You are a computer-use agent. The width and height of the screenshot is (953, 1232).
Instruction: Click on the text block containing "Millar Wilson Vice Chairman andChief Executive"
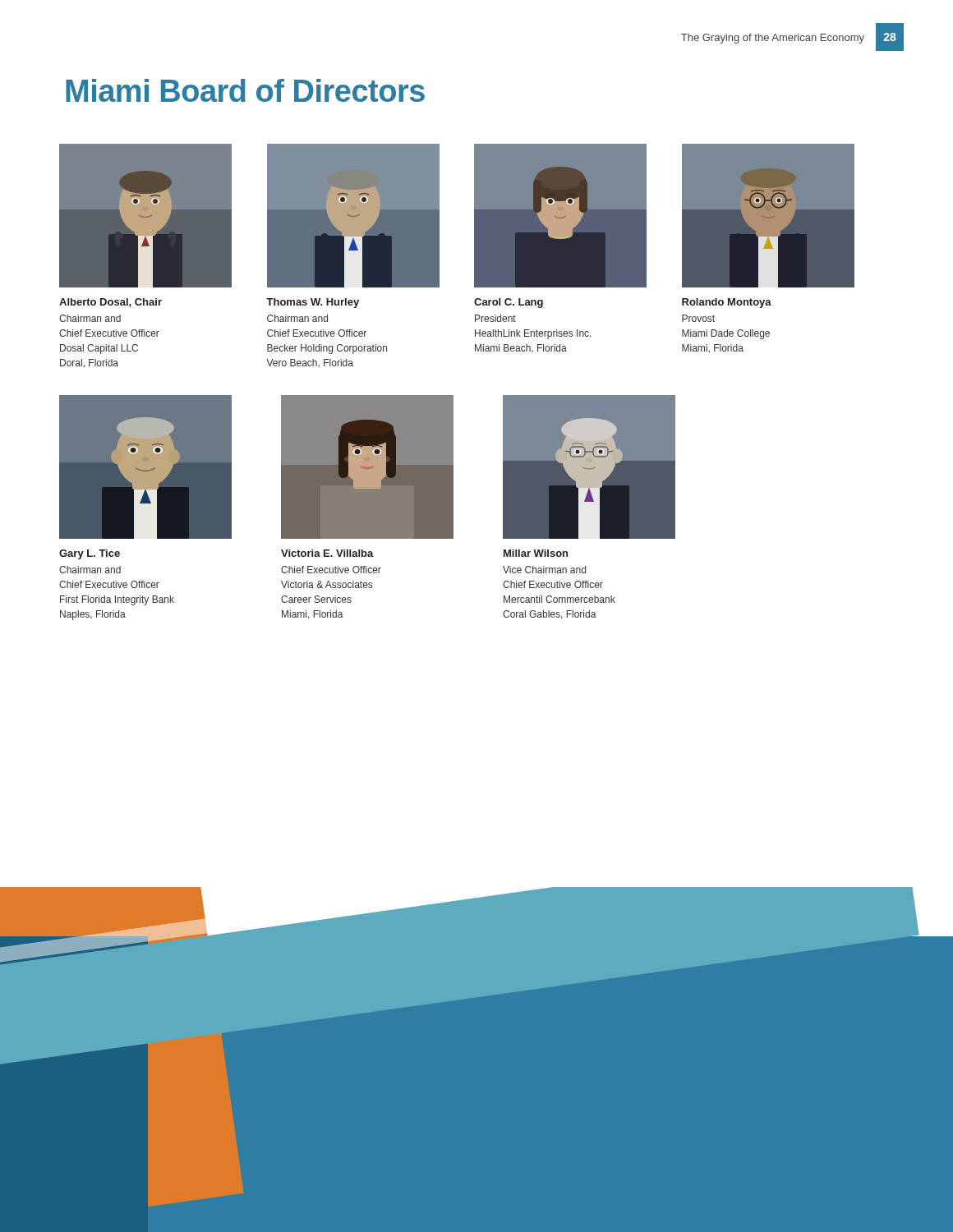[x=601, y=584]
